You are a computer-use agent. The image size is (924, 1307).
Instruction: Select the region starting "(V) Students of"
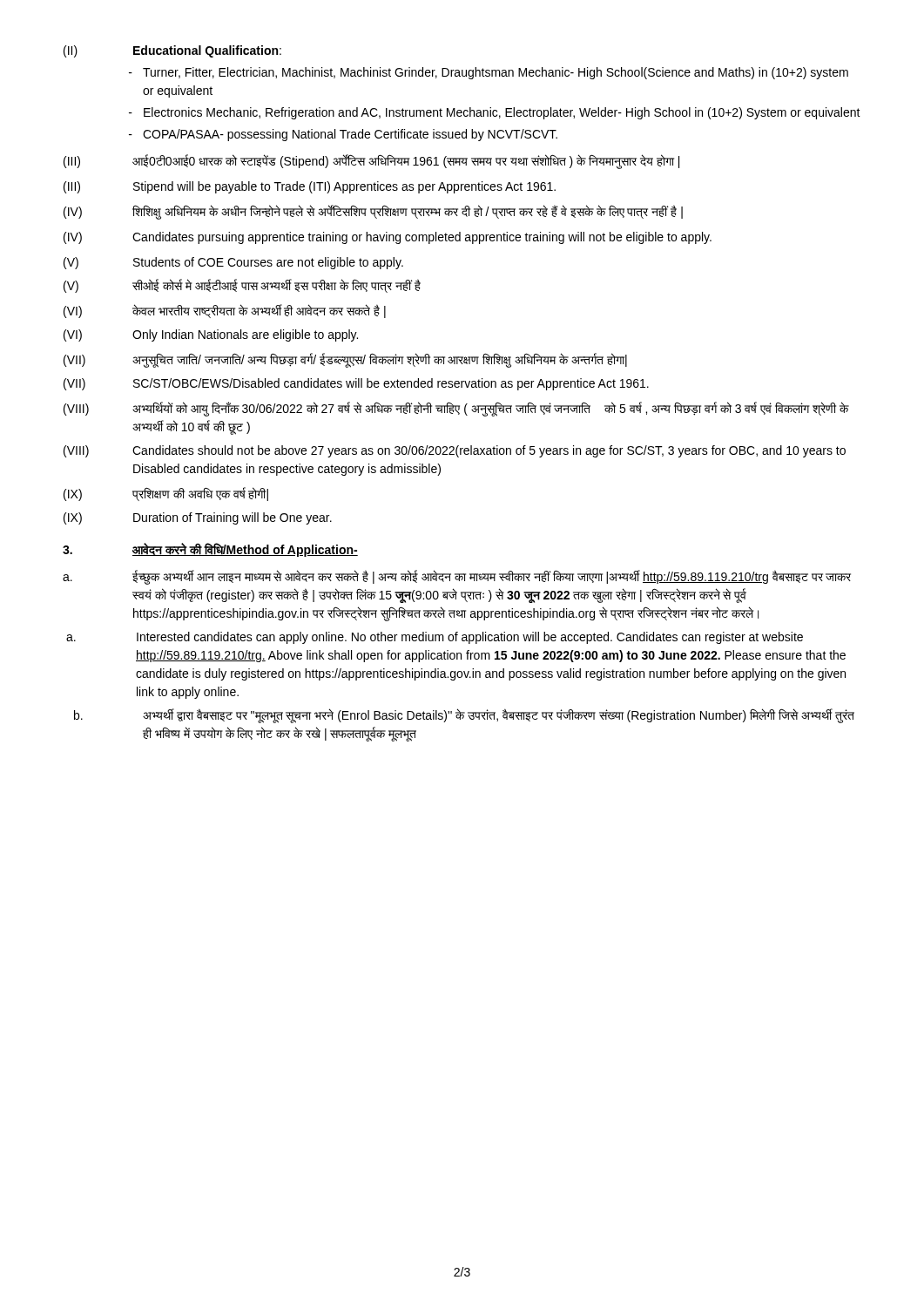point(233,263)
